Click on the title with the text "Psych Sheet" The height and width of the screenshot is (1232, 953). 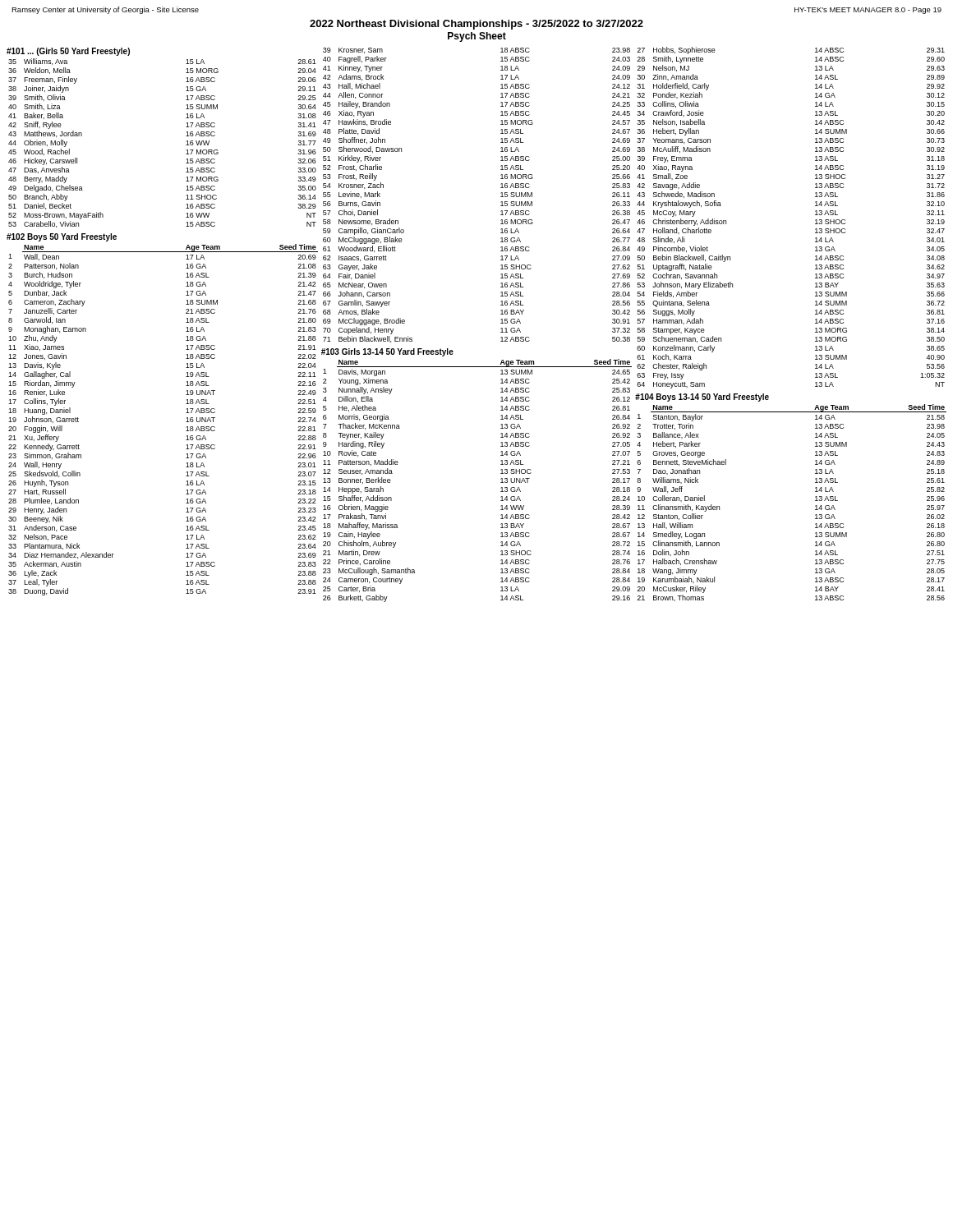tap(476, 36)
